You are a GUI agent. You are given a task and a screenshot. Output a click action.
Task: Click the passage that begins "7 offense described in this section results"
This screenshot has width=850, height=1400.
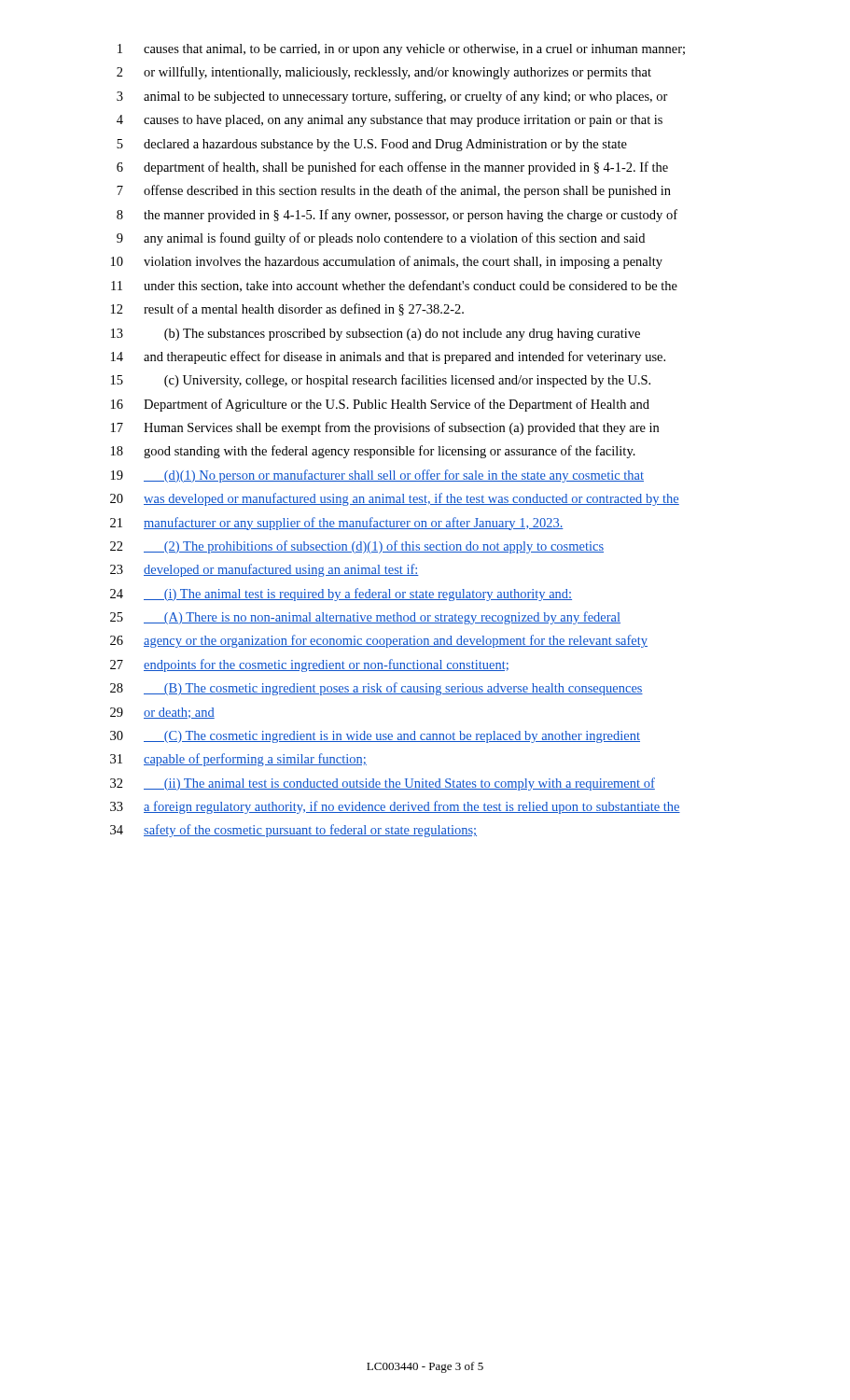coord(434,191)
